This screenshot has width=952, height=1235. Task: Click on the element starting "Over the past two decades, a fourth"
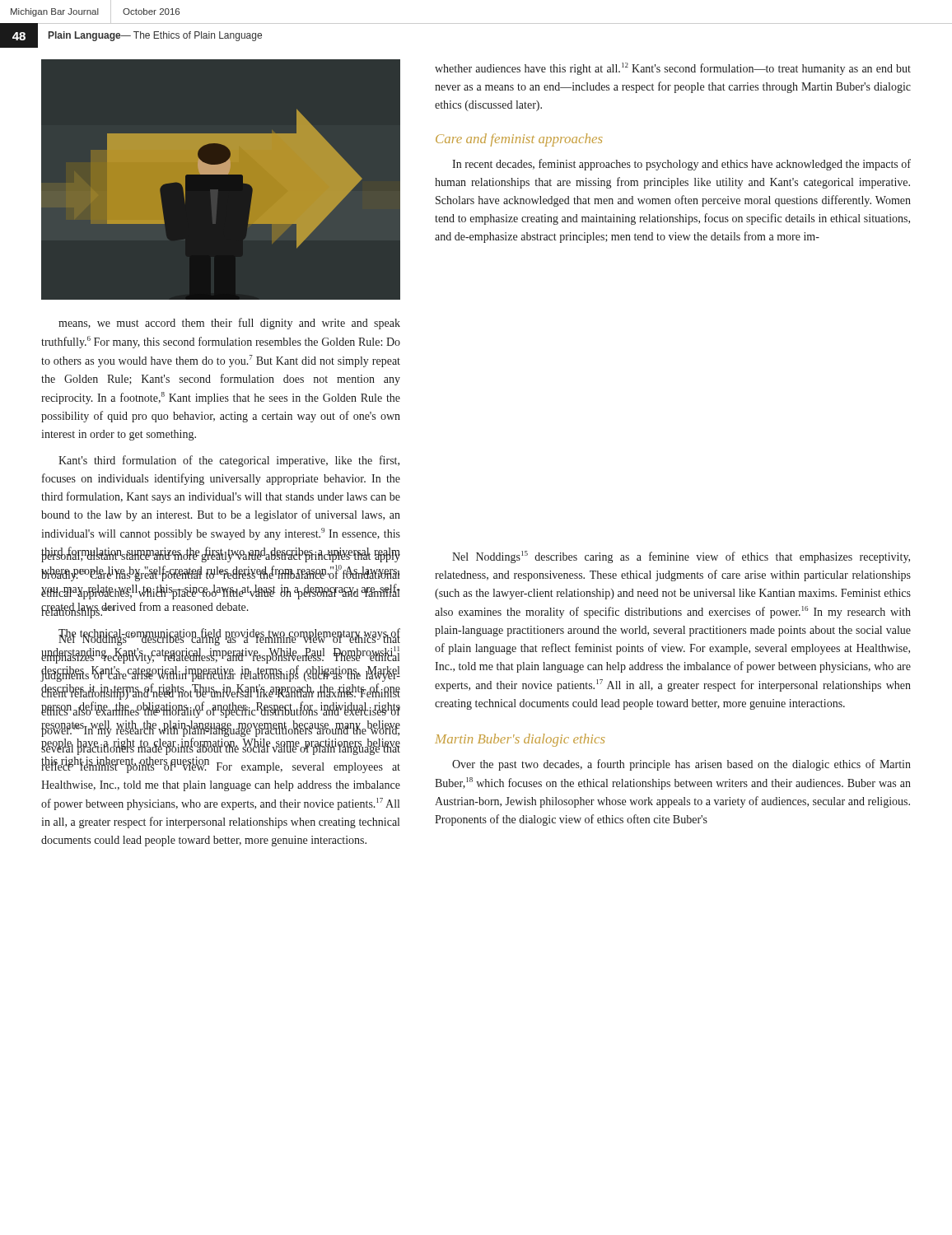tap(673, 792)
